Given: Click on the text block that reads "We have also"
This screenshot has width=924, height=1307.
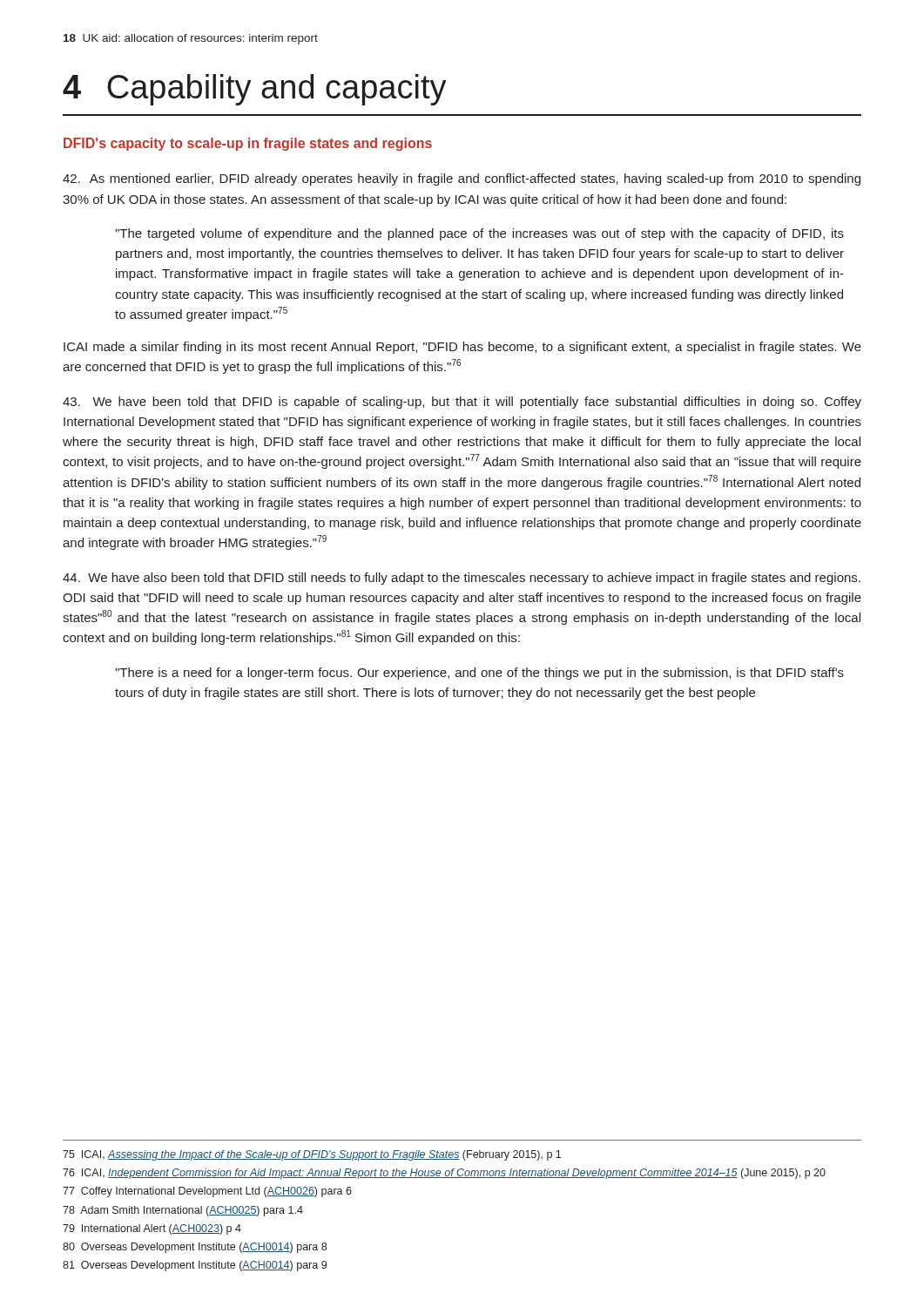Looking at the screenshot, I should [x=462, y=607].
